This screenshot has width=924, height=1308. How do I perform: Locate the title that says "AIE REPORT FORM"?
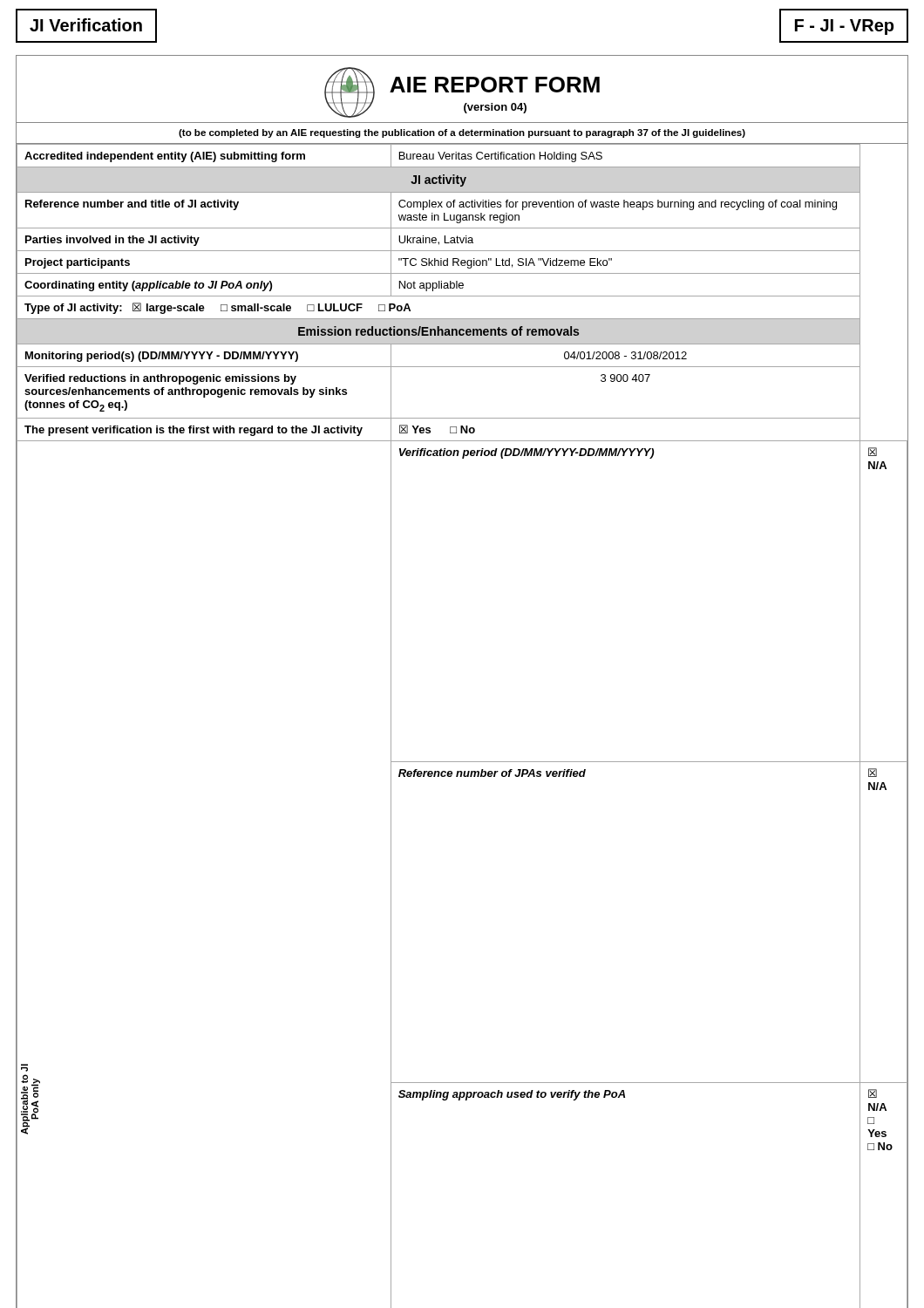click(x=495, y=85)
